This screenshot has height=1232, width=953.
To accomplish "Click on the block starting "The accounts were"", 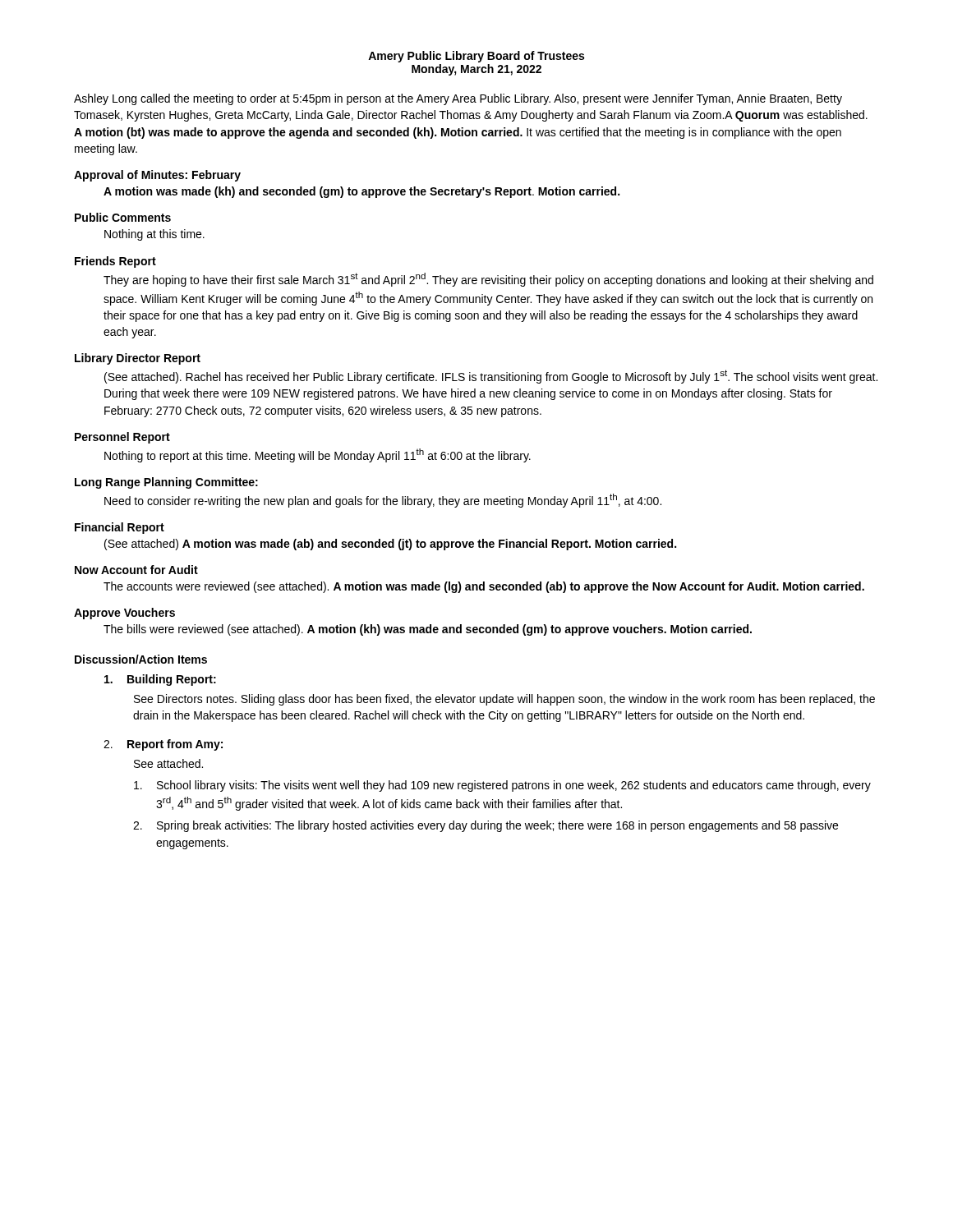I will (x=484, y=586).
